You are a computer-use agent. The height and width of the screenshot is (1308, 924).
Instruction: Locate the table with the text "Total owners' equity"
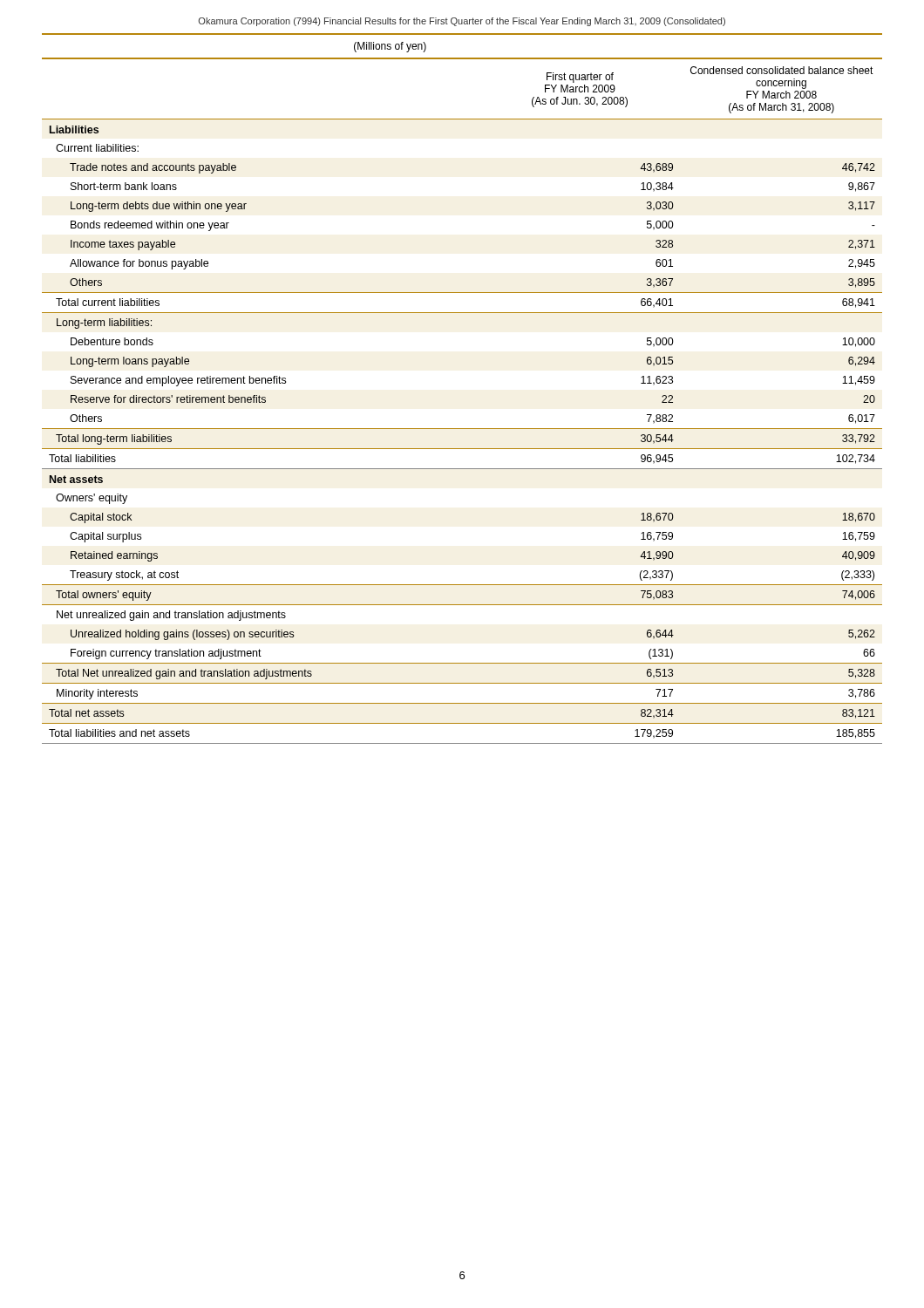click(462, 388)
